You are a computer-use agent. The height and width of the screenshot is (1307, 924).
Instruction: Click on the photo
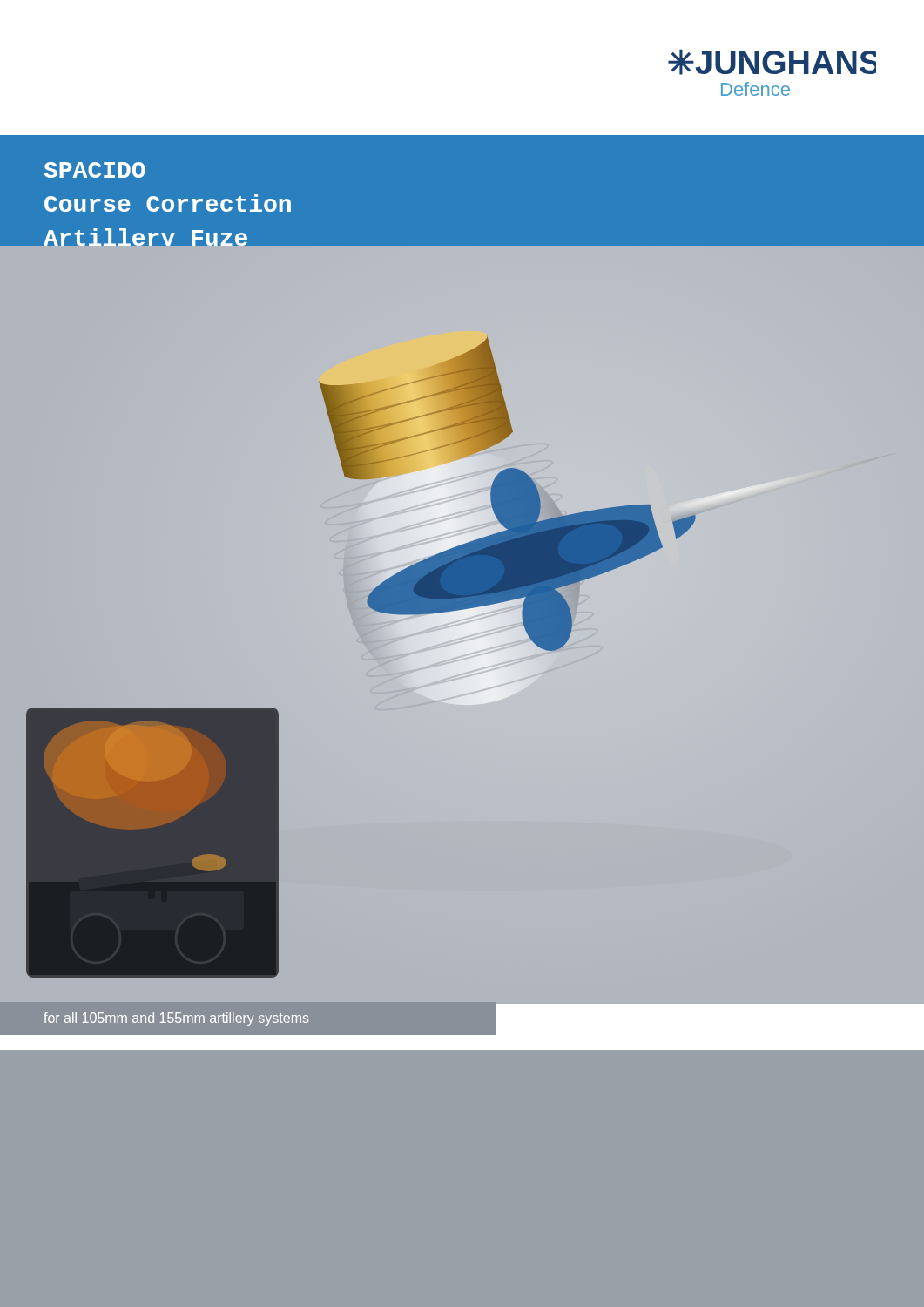tap(462, 625)
